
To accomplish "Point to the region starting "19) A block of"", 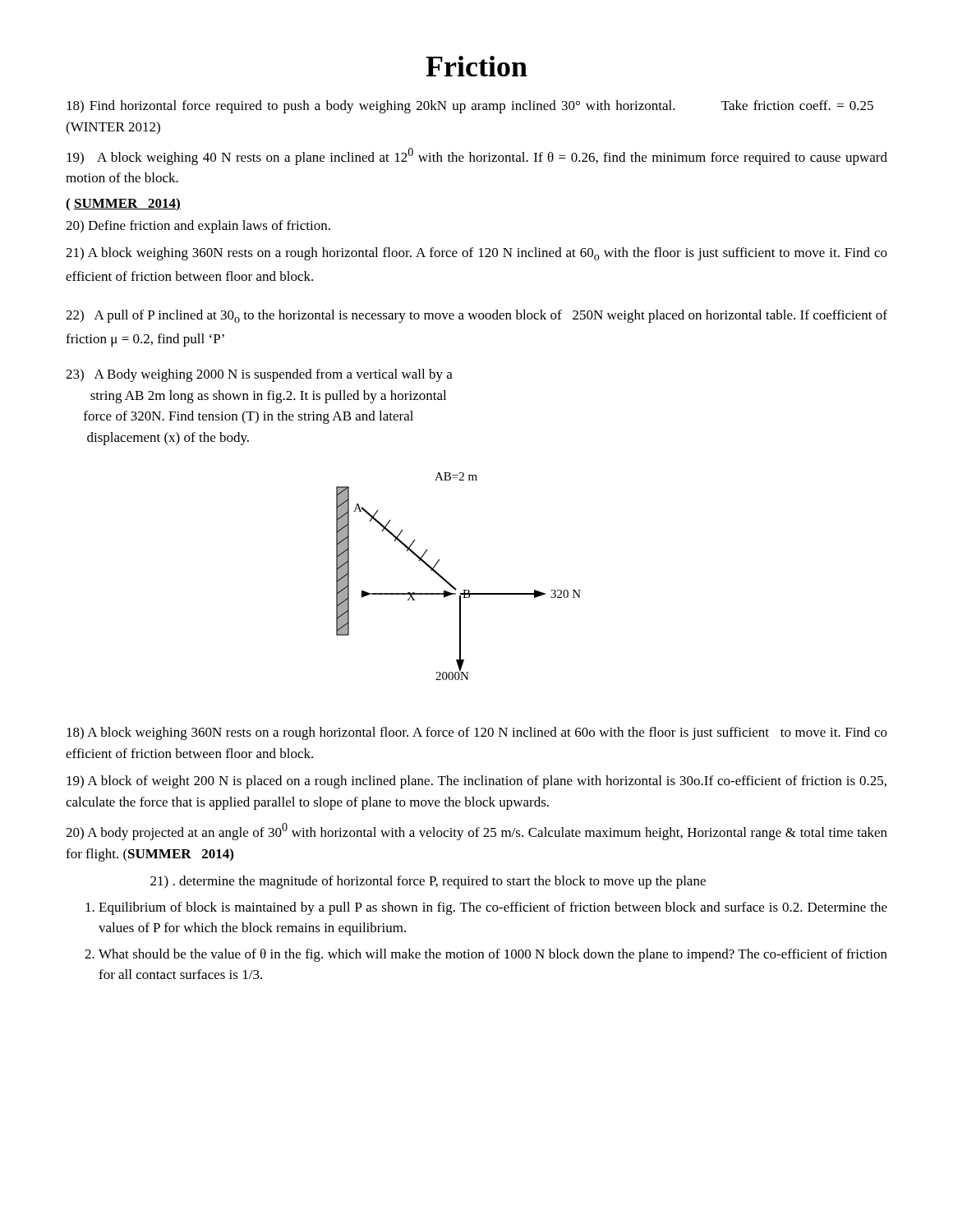I will pos(476,791).
